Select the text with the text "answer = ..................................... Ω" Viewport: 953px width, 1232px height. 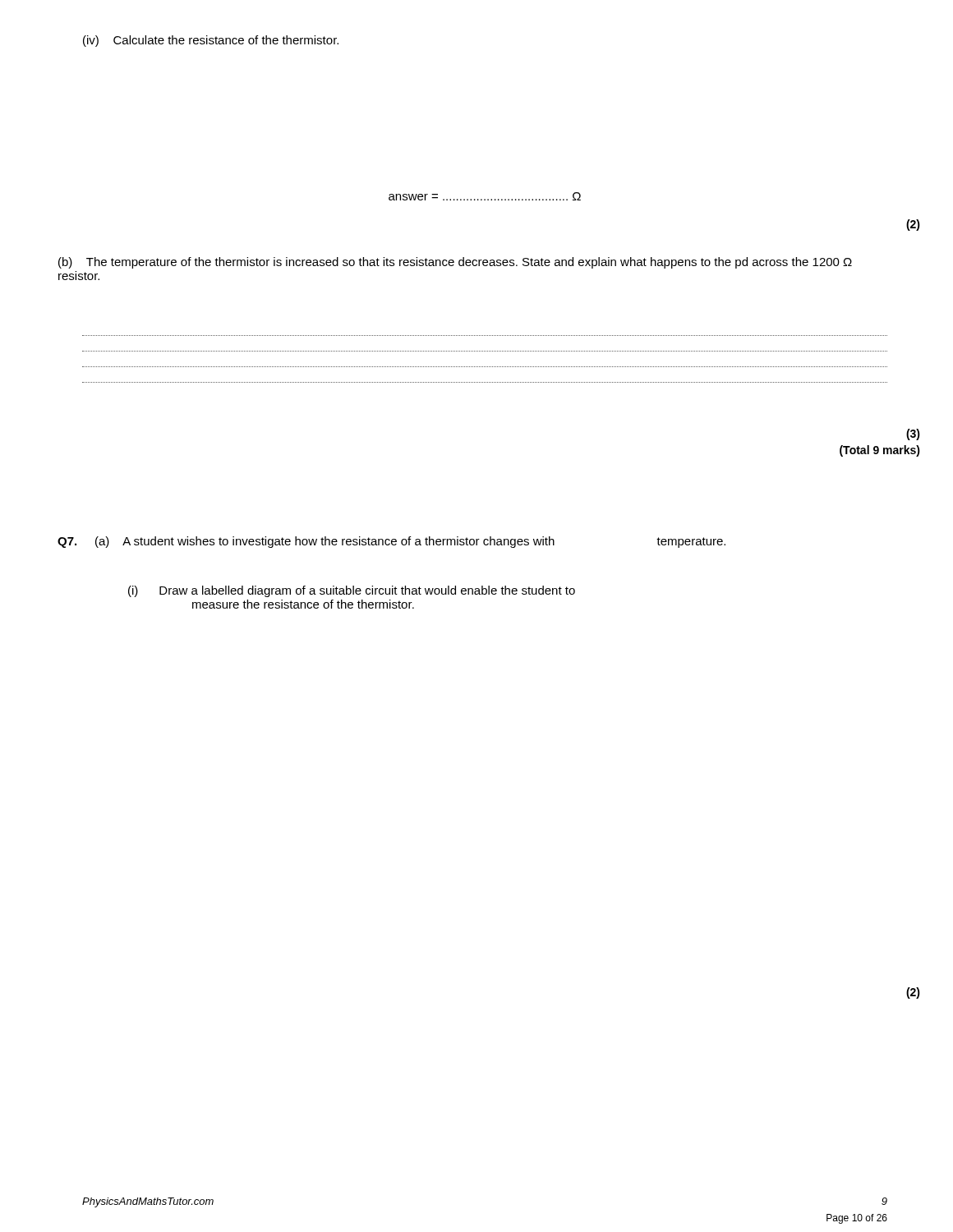coord(485,196)
